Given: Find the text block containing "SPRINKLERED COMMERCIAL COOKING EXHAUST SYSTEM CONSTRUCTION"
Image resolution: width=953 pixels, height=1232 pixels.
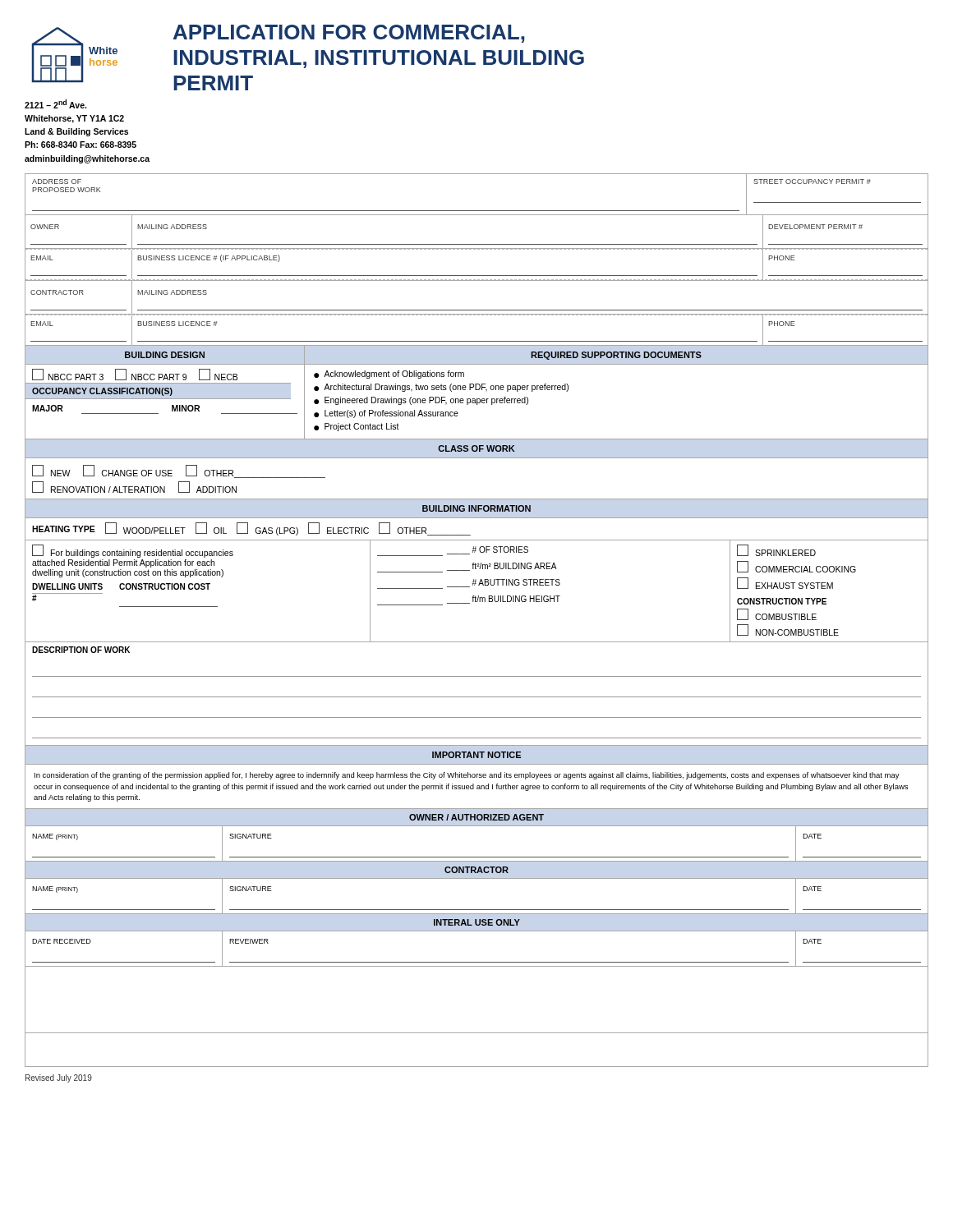Looking at the screenshot, I should [x=829, y=591].
